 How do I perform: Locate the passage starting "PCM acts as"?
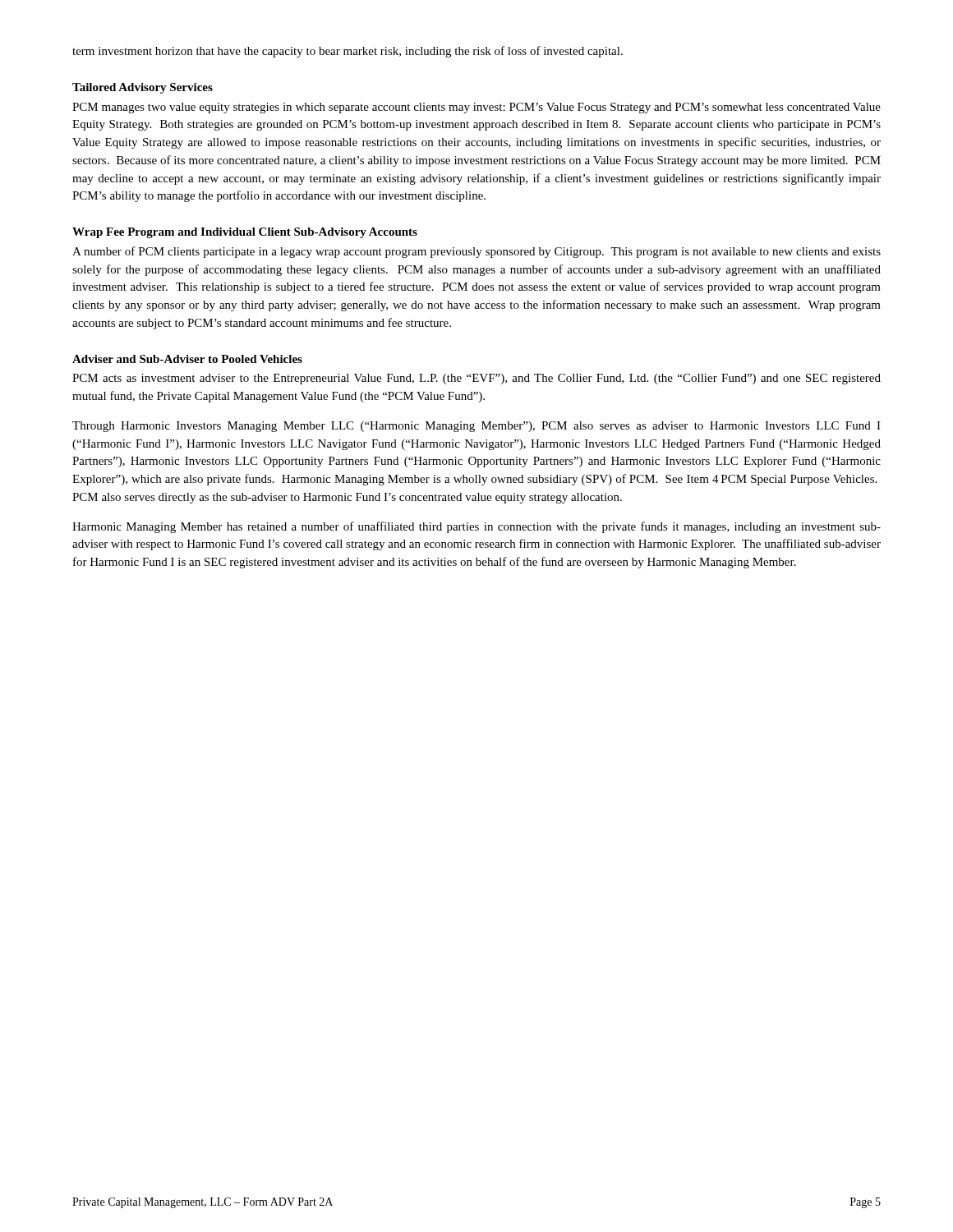point(476,387)
